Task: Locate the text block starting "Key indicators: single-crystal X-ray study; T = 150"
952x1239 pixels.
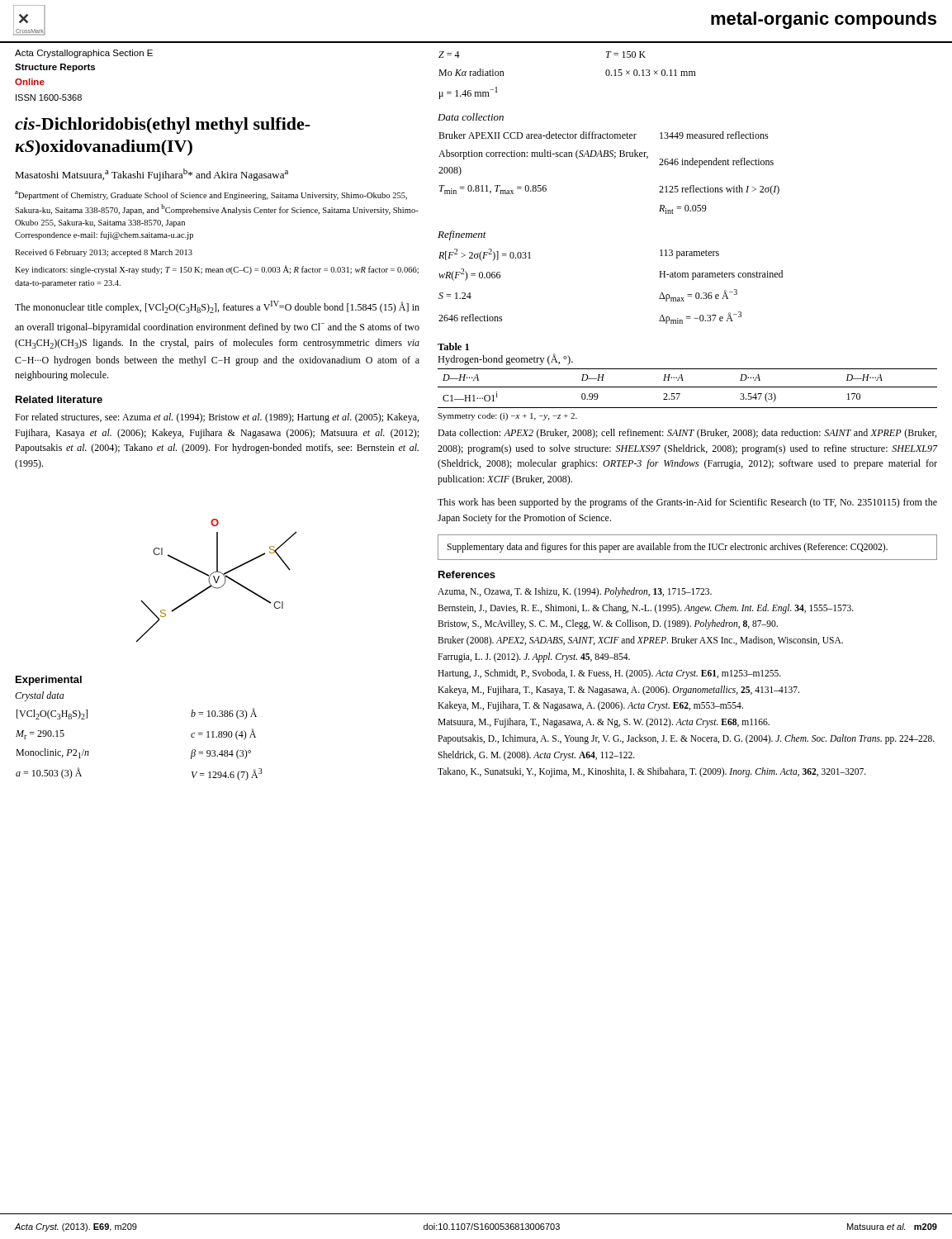Action: coord(217,276)
